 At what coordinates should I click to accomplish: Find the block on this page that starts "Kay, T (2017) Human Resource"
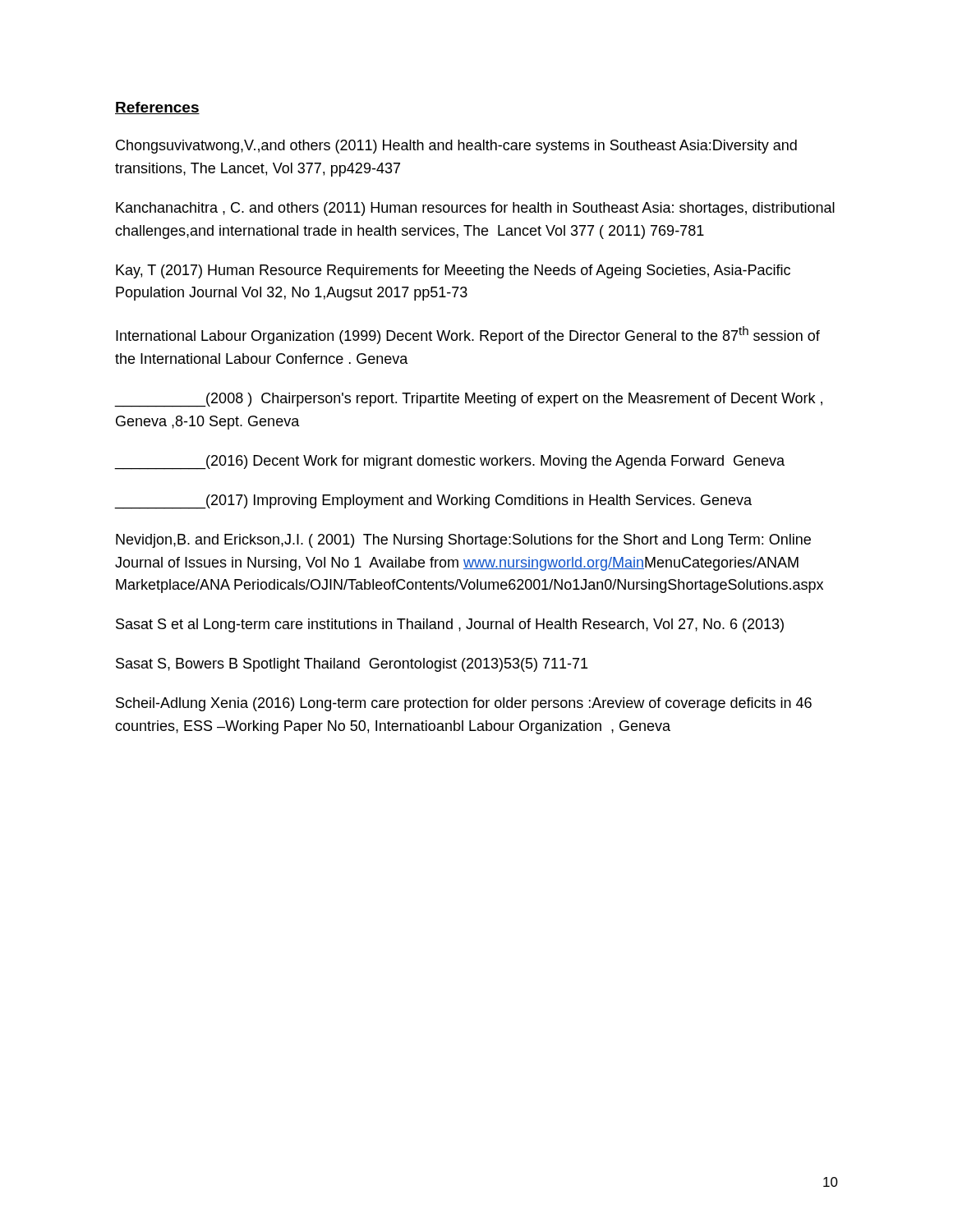click(x=453, y=281)
